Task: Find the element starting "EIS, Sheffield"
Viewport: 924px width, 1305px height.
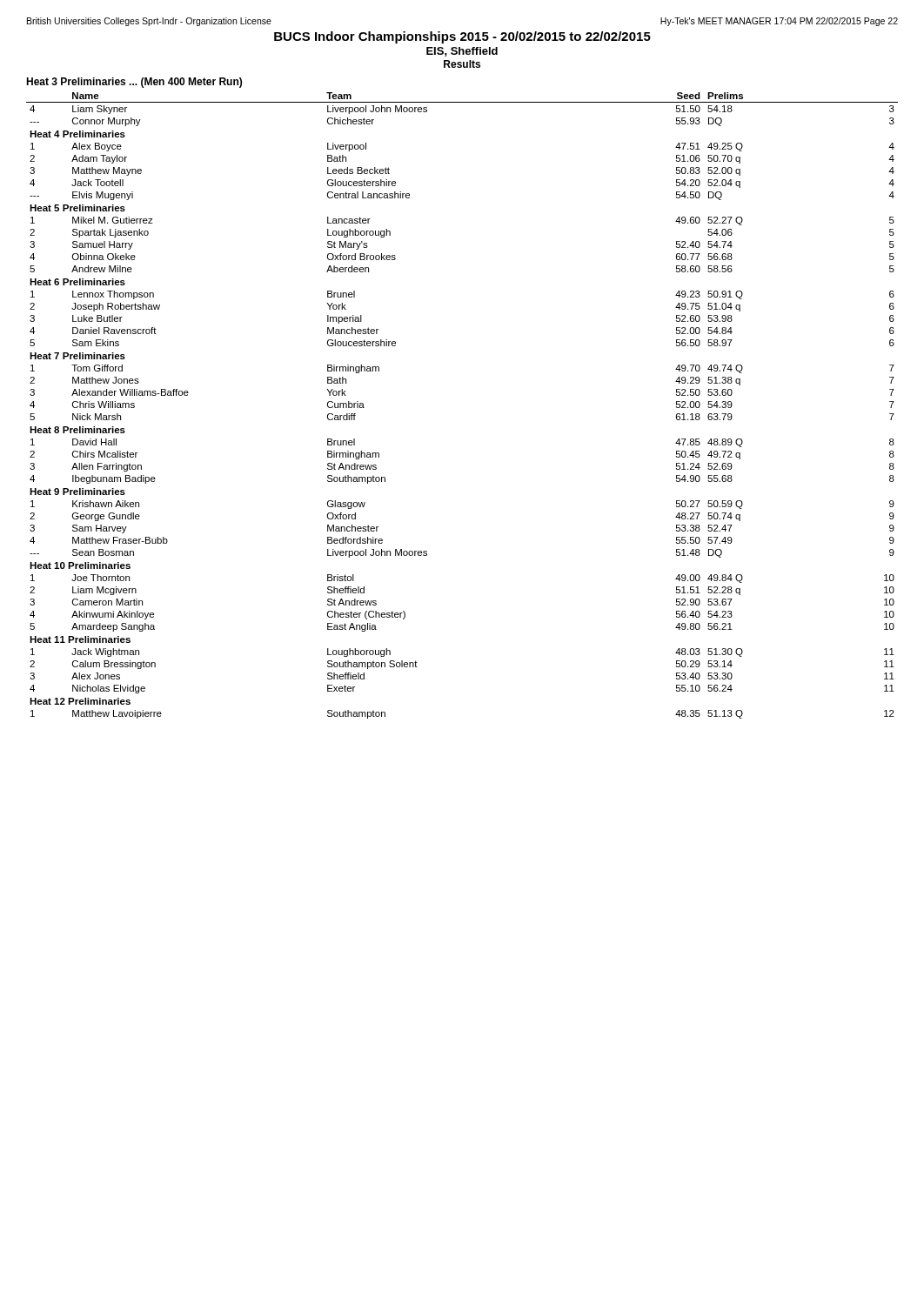Action: click(x=462, y=51)
